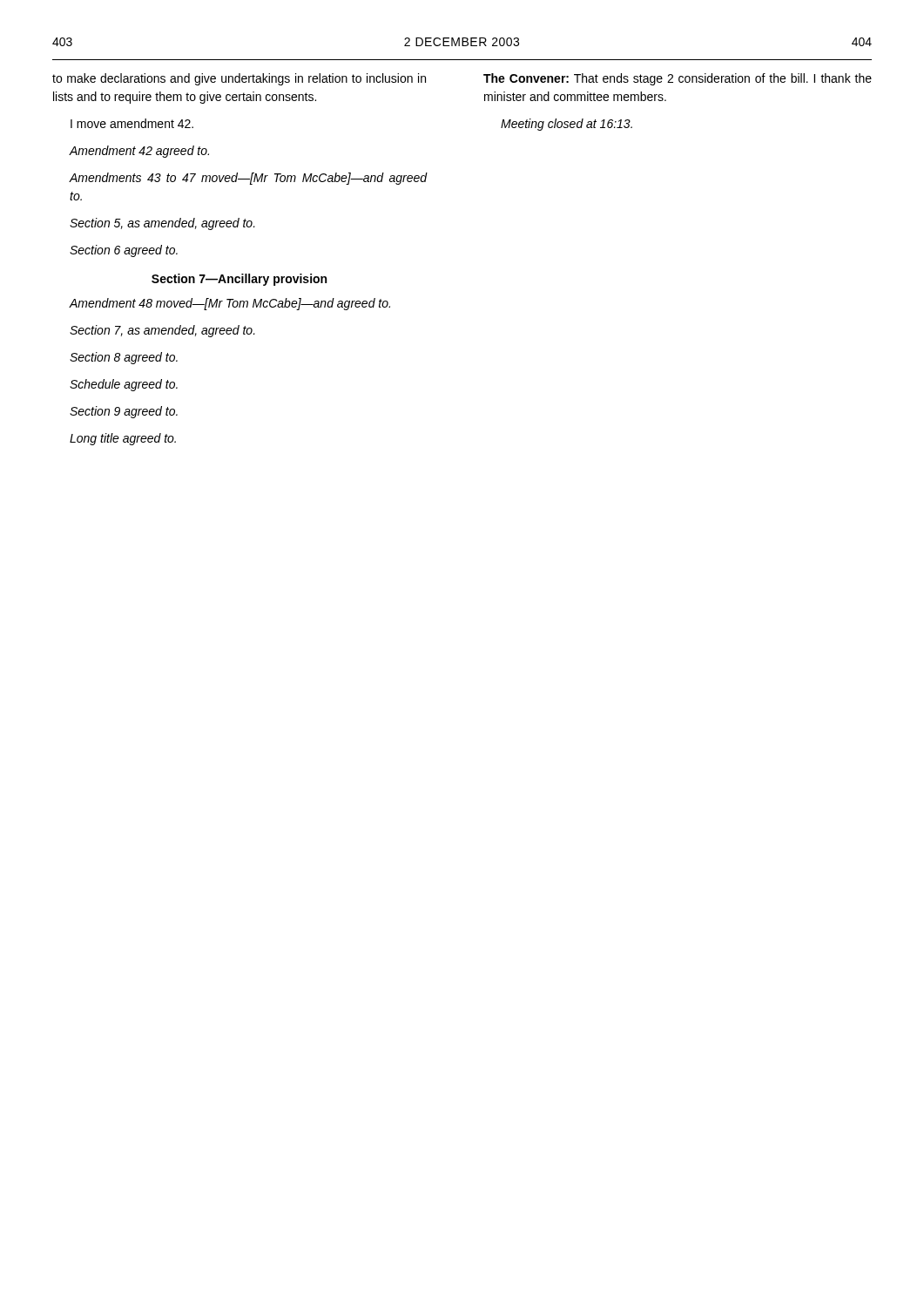Click where it says "Section 7—Ancillary provision"
This screenshot has height=1307, width=924.
[240, 279]
